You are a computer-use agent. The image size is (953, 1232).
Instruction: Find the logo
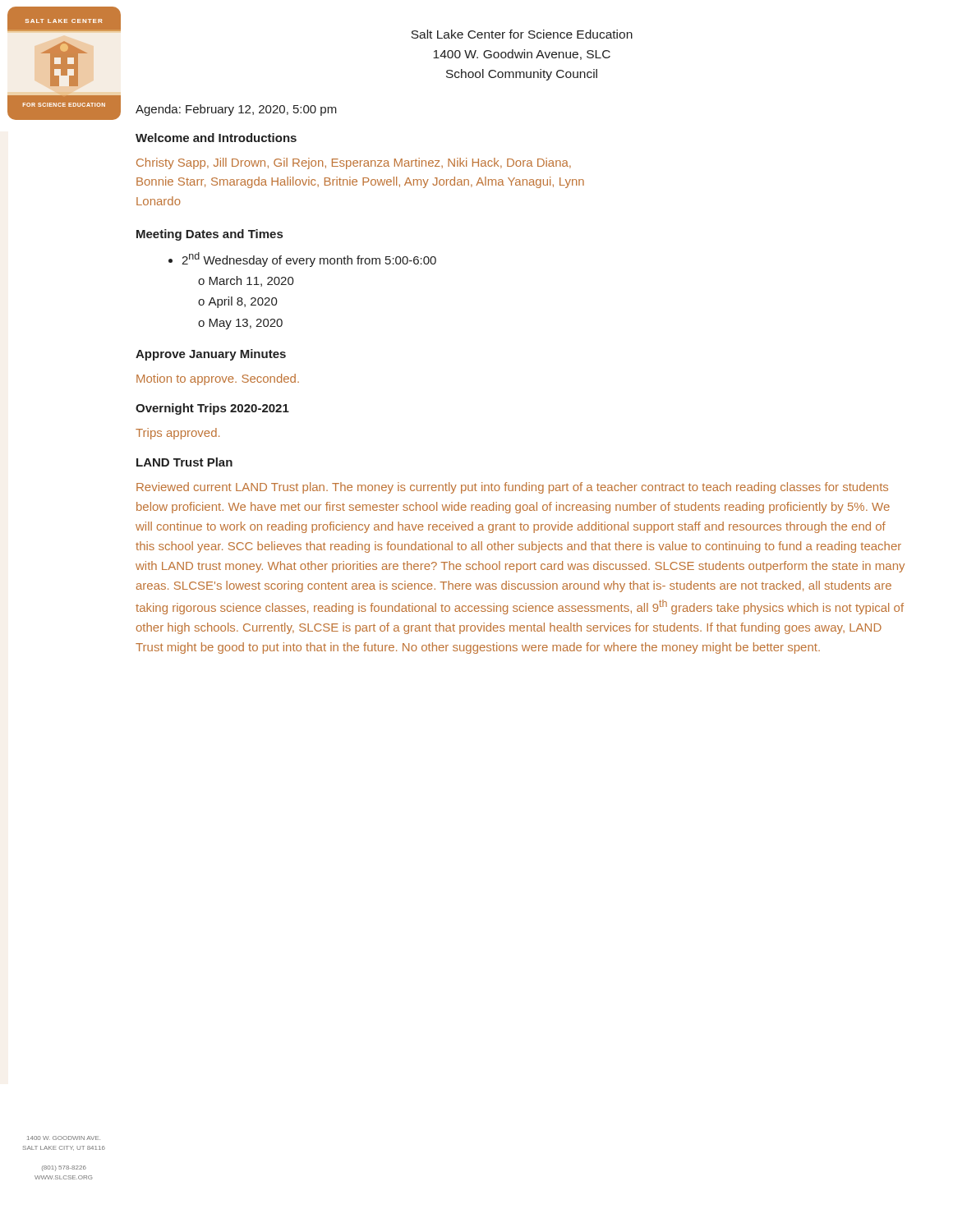[64, 63]
